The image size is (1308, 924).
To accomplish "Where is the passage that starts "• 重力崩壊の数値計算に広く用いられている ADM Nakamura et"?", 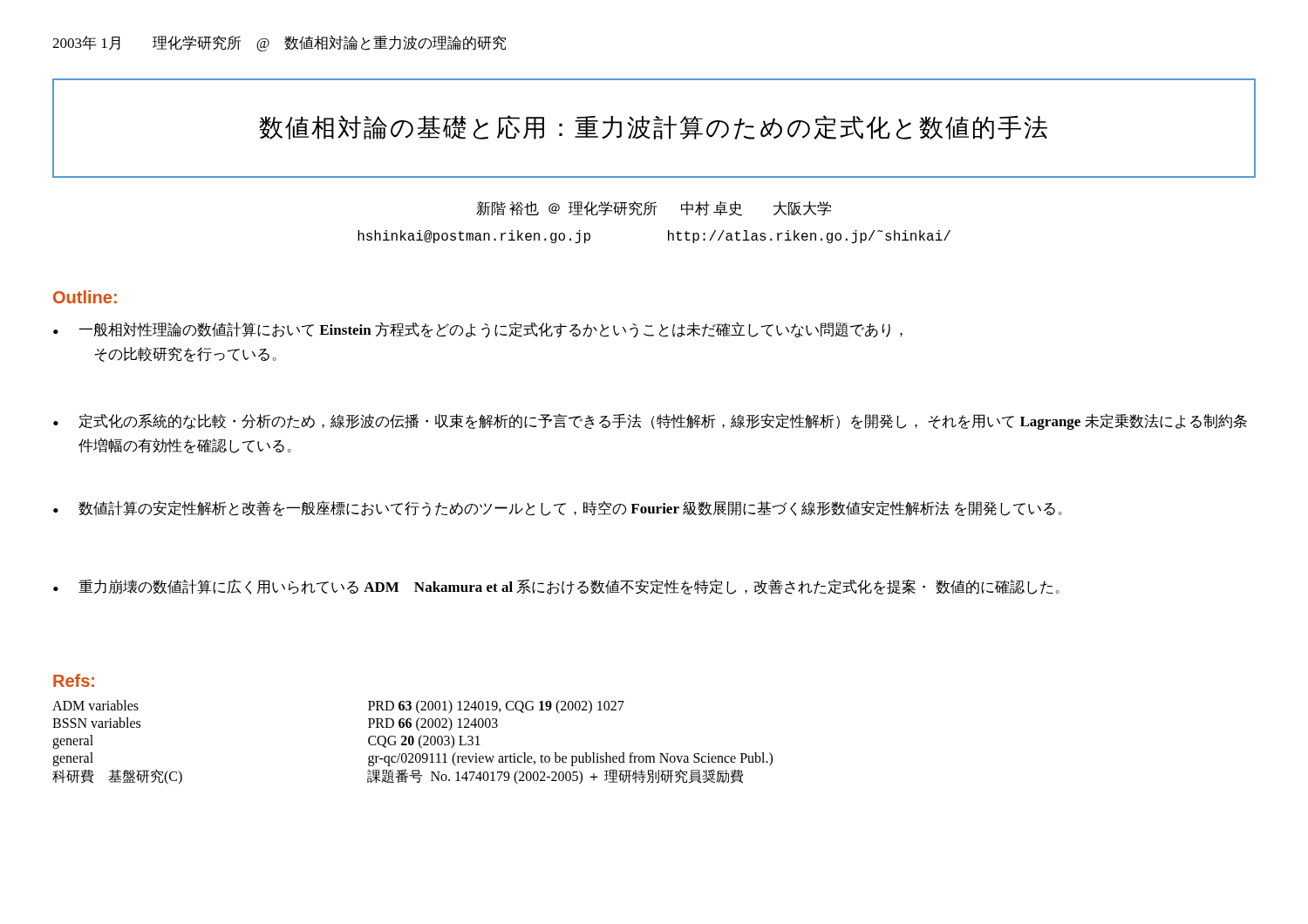I will point(654,589).
